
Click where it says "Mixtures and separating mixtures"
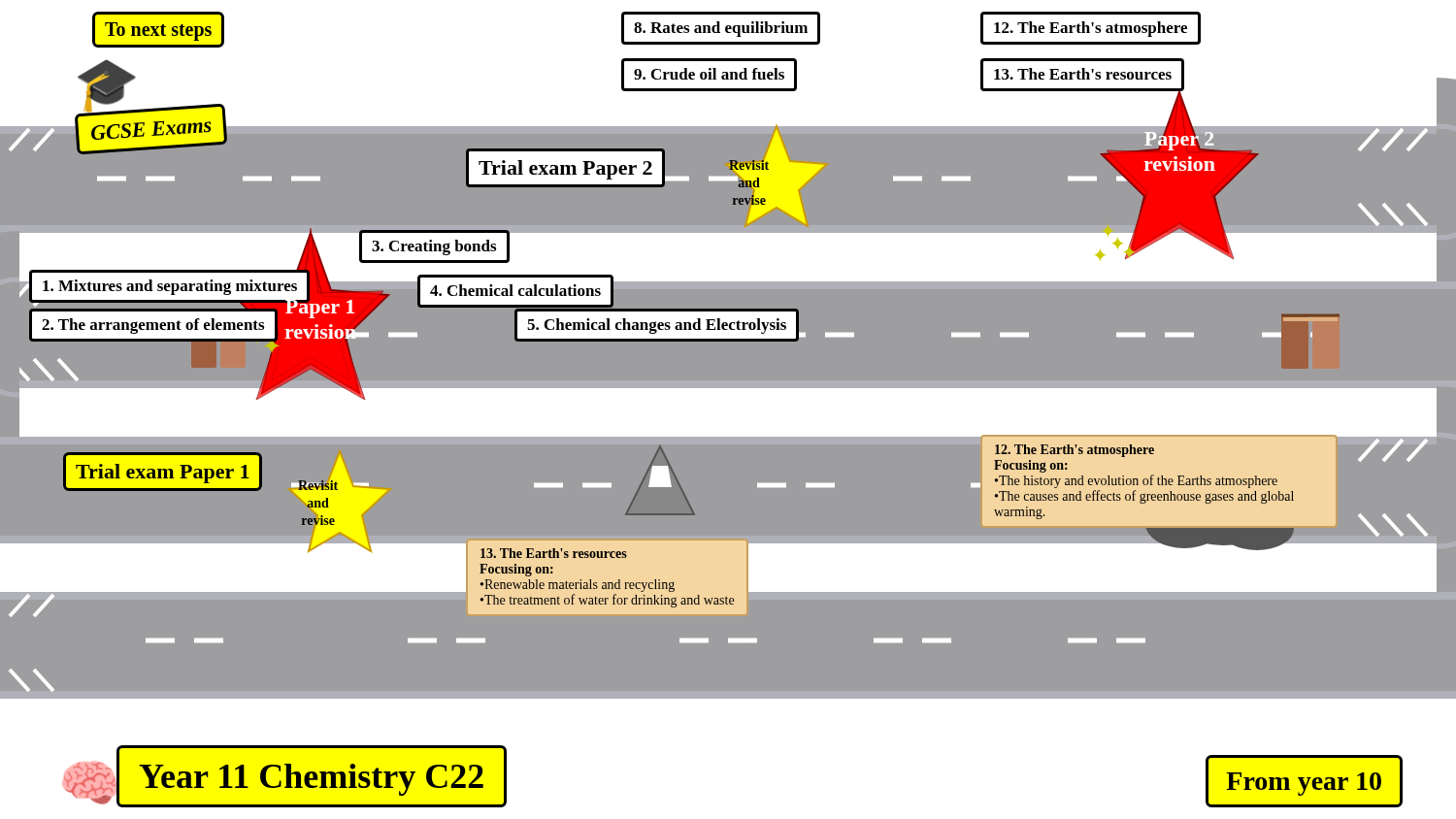170,286
